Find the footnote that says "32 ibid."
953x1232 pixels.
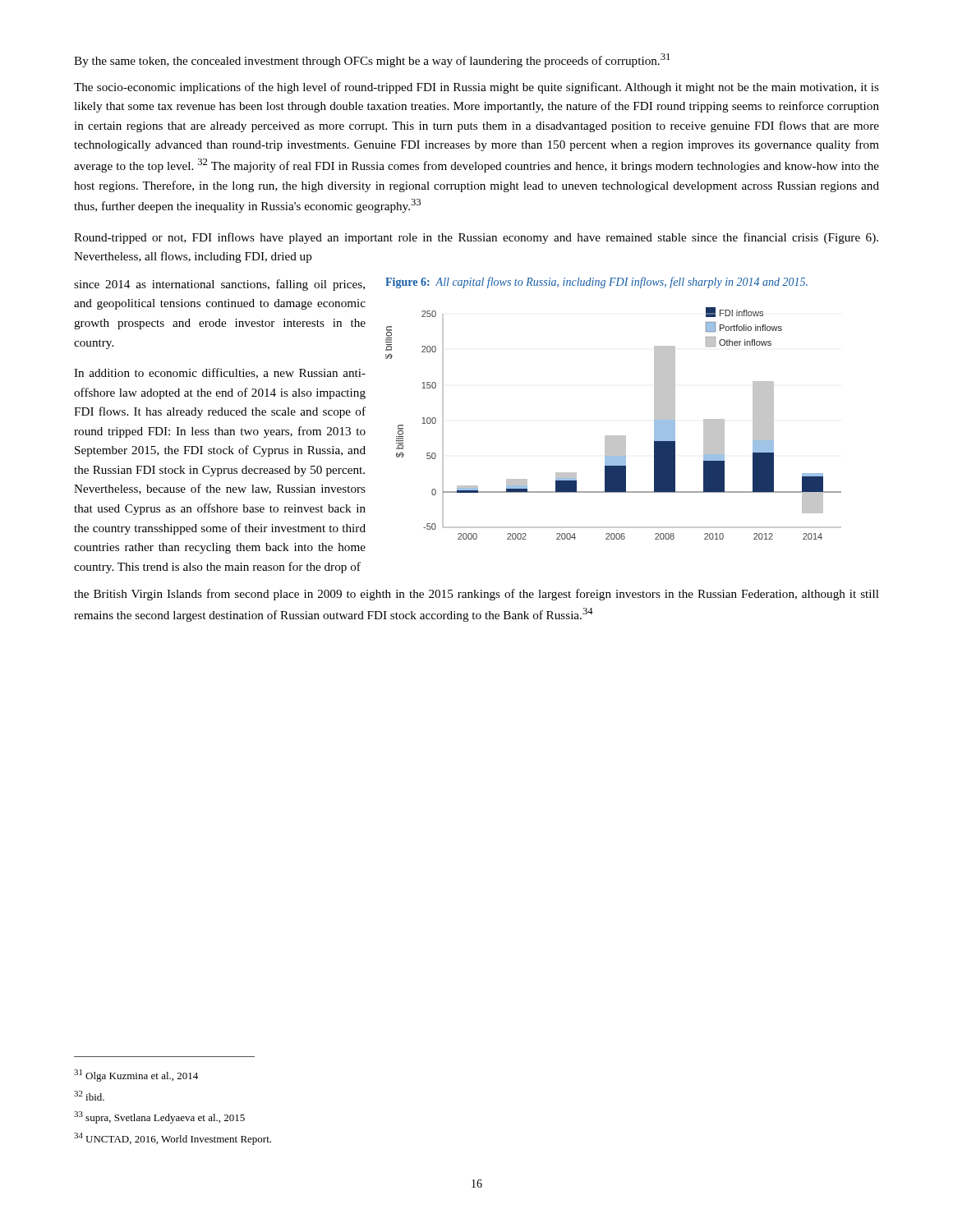[89, 1095]
